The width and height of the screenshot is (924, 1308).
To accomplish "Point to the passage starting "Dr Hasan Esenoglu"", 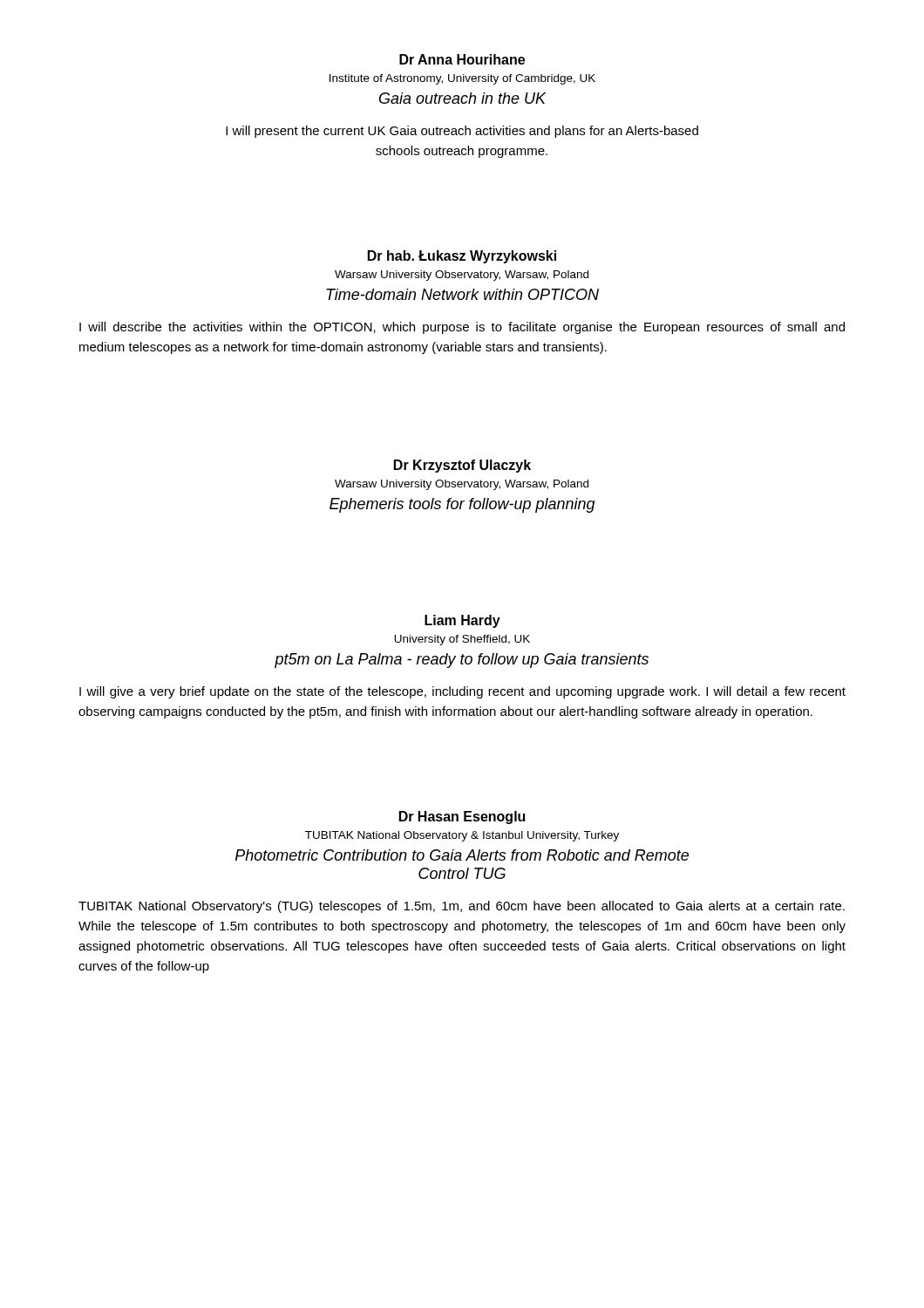I will [x=462, y=816].
